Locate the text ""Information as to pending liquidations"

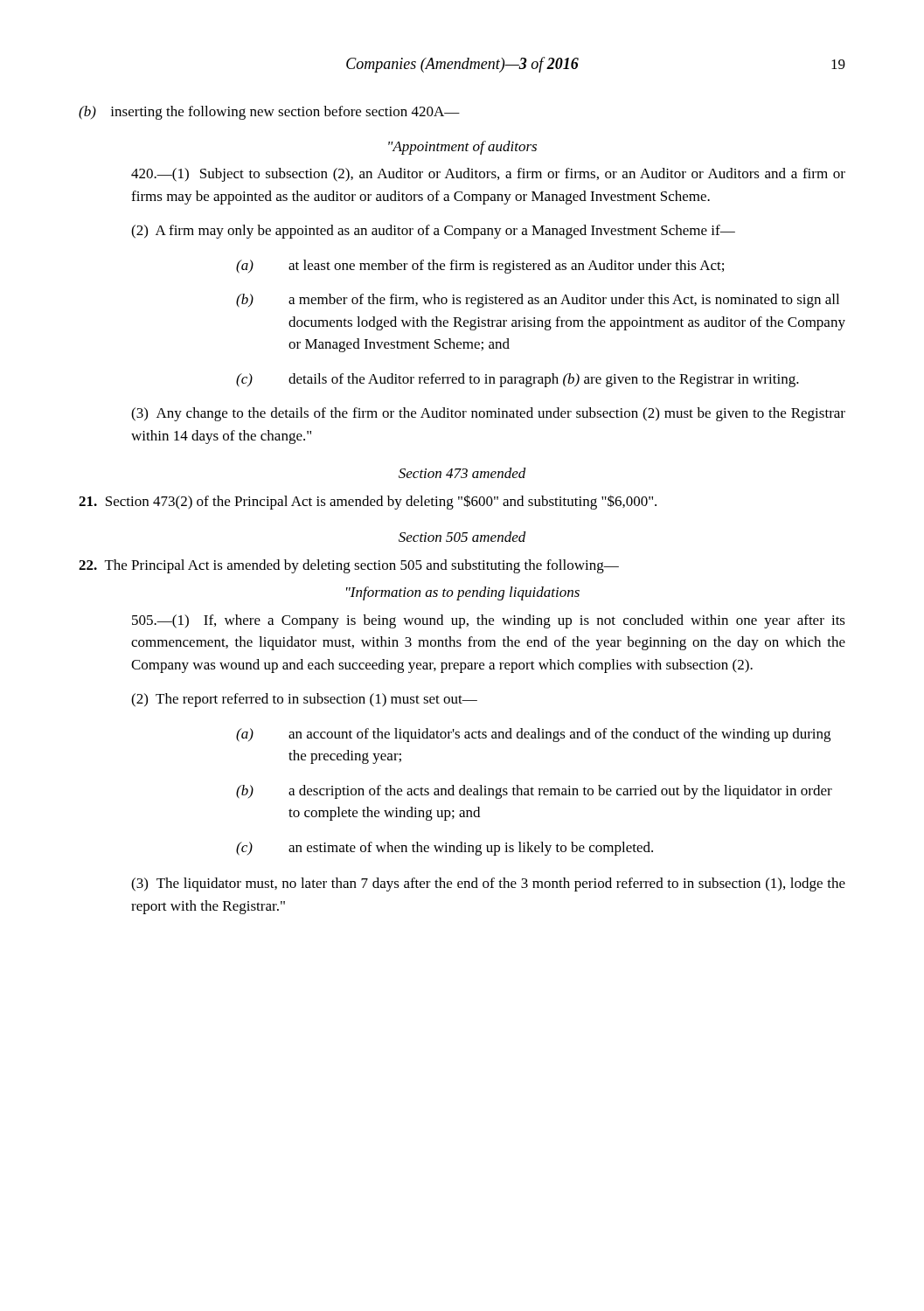click(x=462, y=592)
